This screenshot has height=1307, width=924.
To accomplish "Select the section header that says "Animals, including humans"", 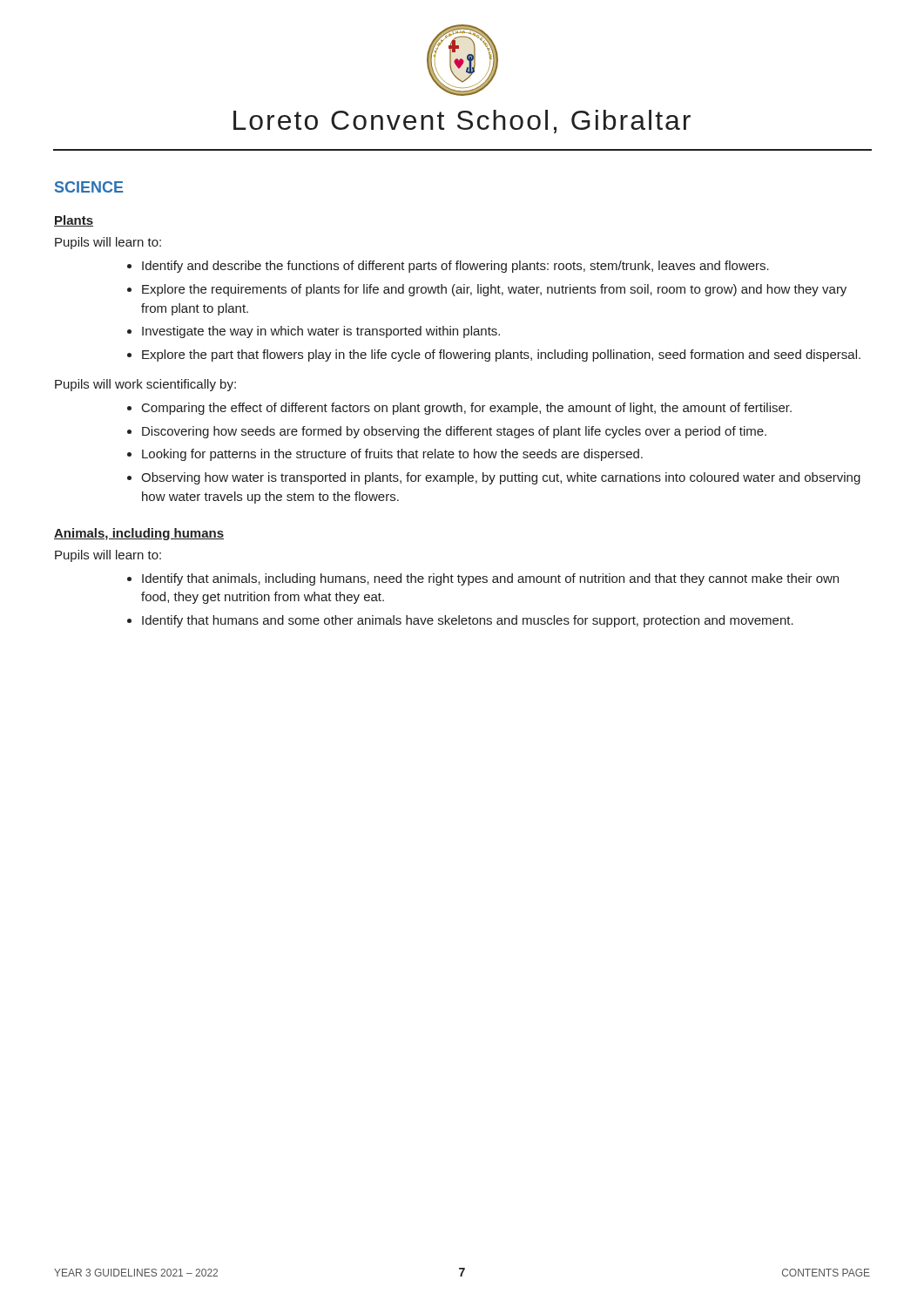I will (139, 532).
